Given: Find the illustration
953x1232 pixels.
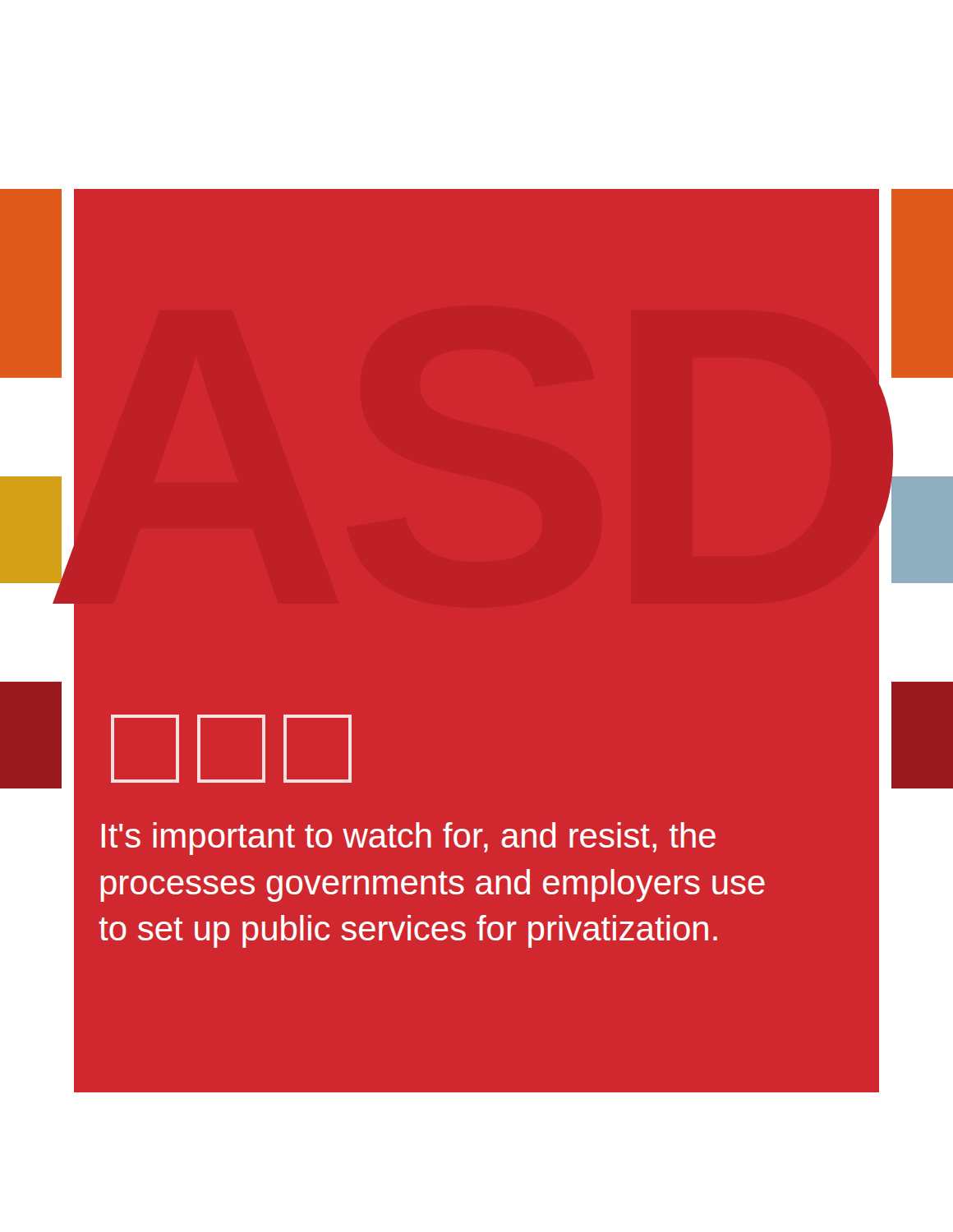Looking at the screenshot, I should click(x=468, y=456).
